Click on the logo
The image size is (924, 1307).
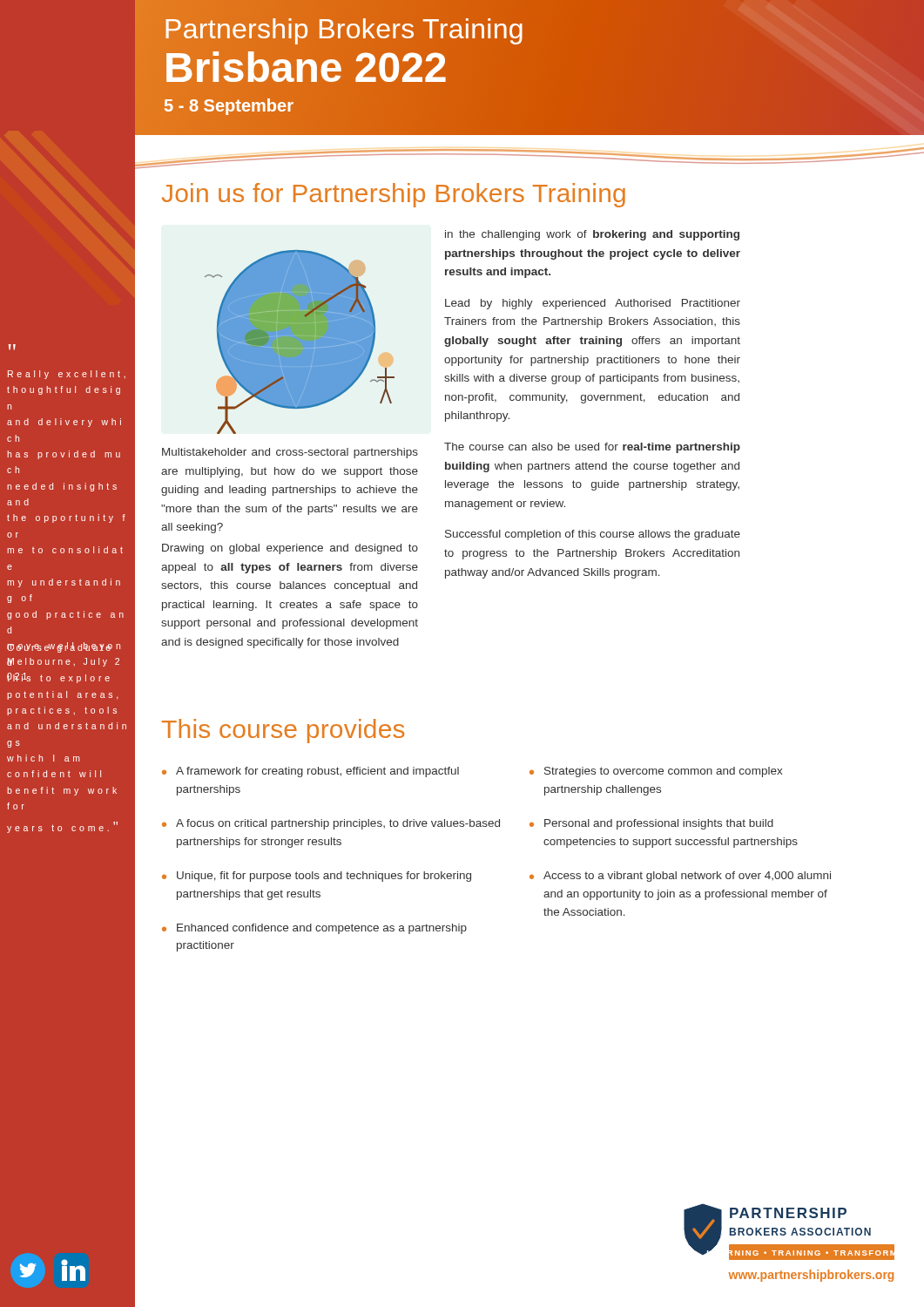pos(787,1242)
